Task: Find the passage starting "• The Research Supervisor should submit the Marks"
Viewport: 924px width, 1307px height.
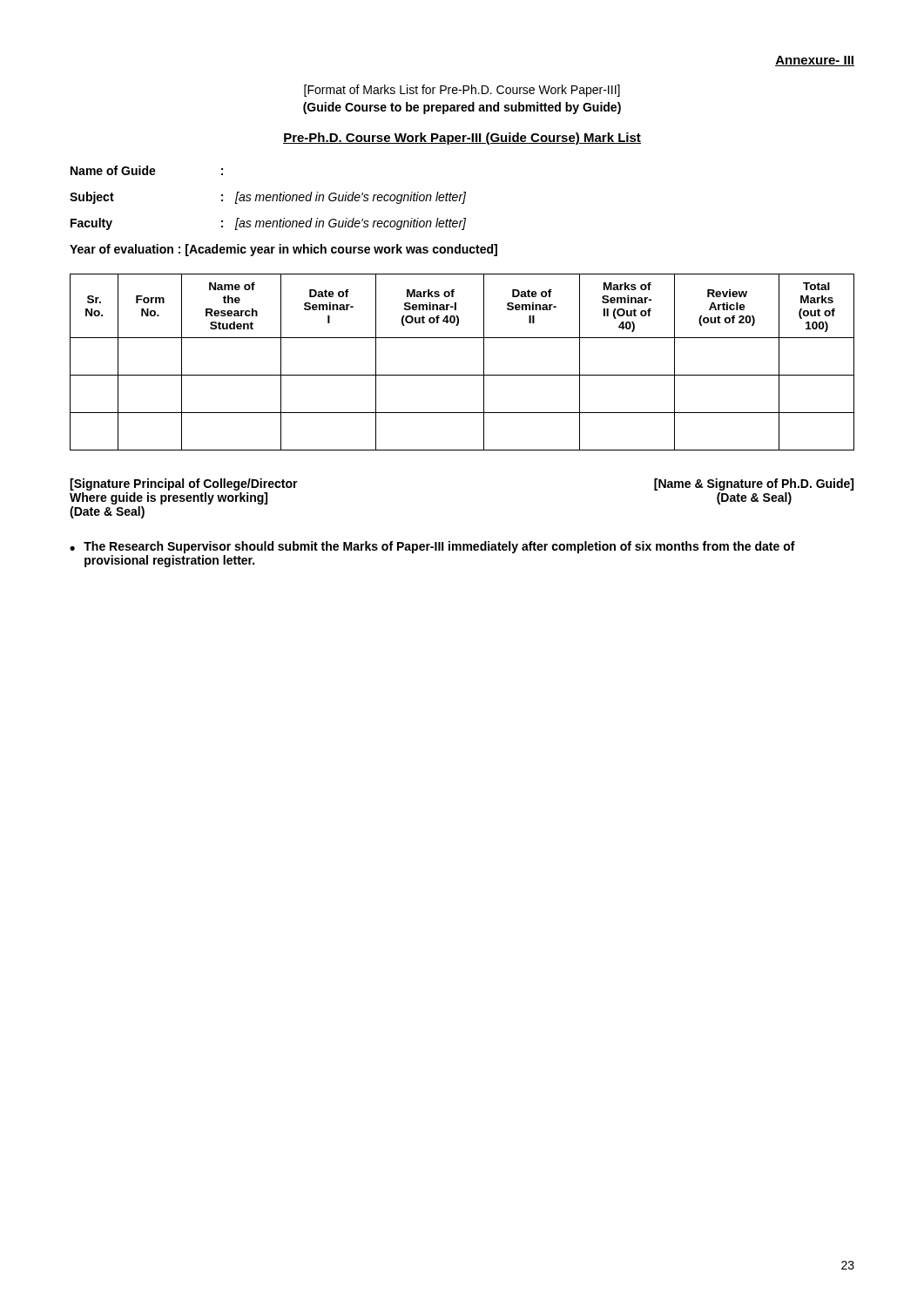Action: (x=462, y=553)
